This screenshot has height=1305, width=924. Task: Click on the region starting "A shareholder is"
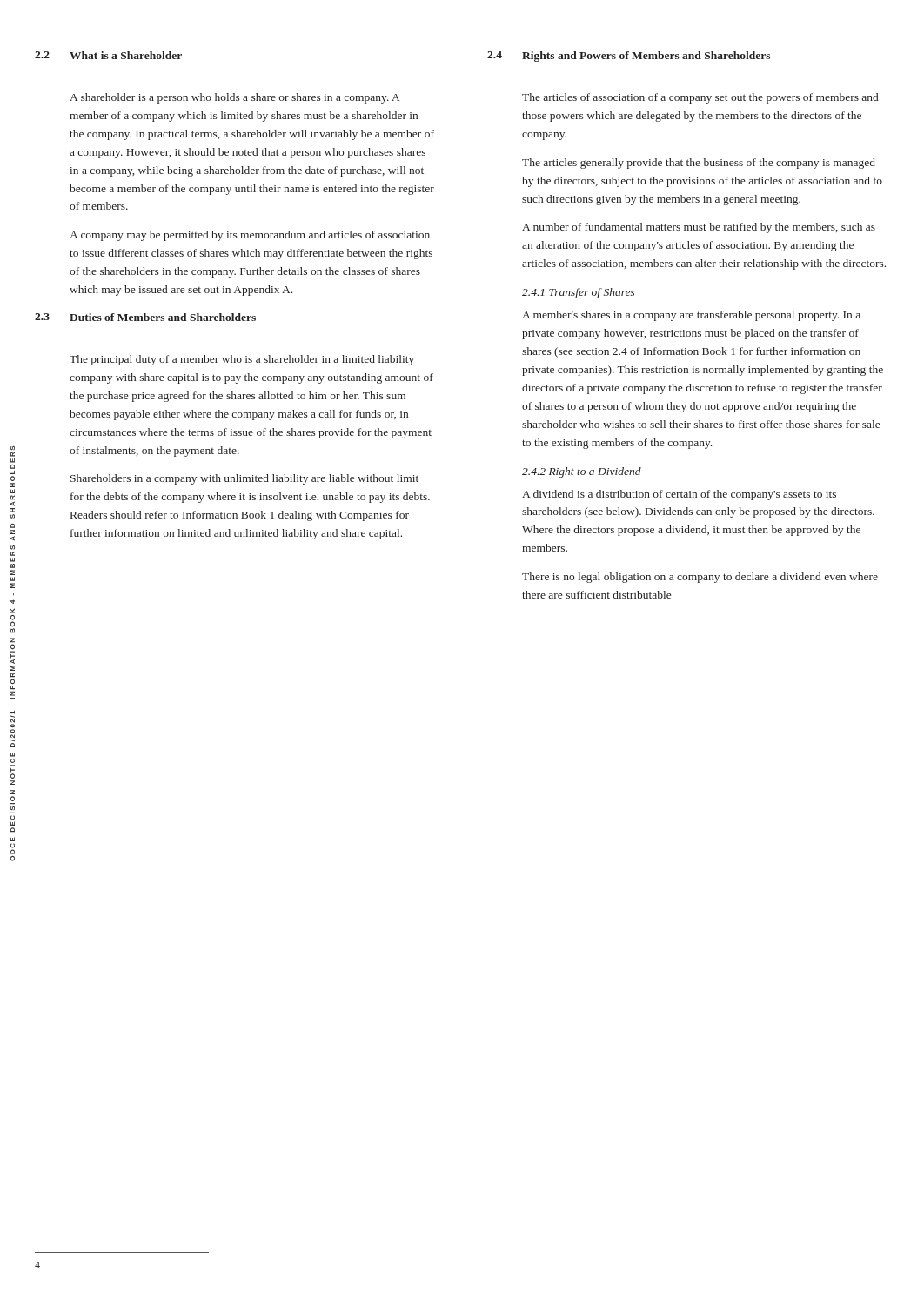pos(252,152)
